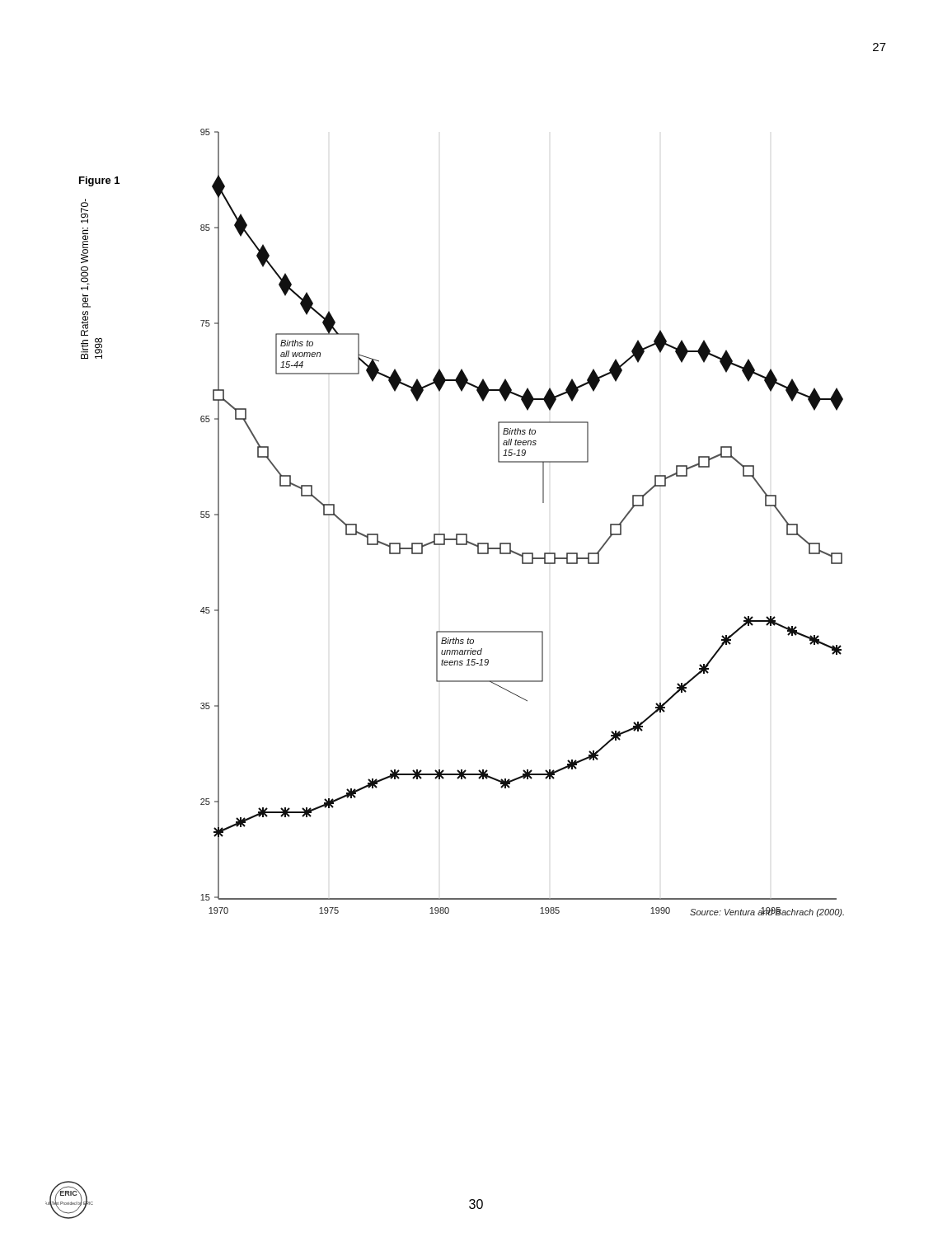Find the logo
The height and width of the screenshot is (1237, 952).
[76, 1200]
